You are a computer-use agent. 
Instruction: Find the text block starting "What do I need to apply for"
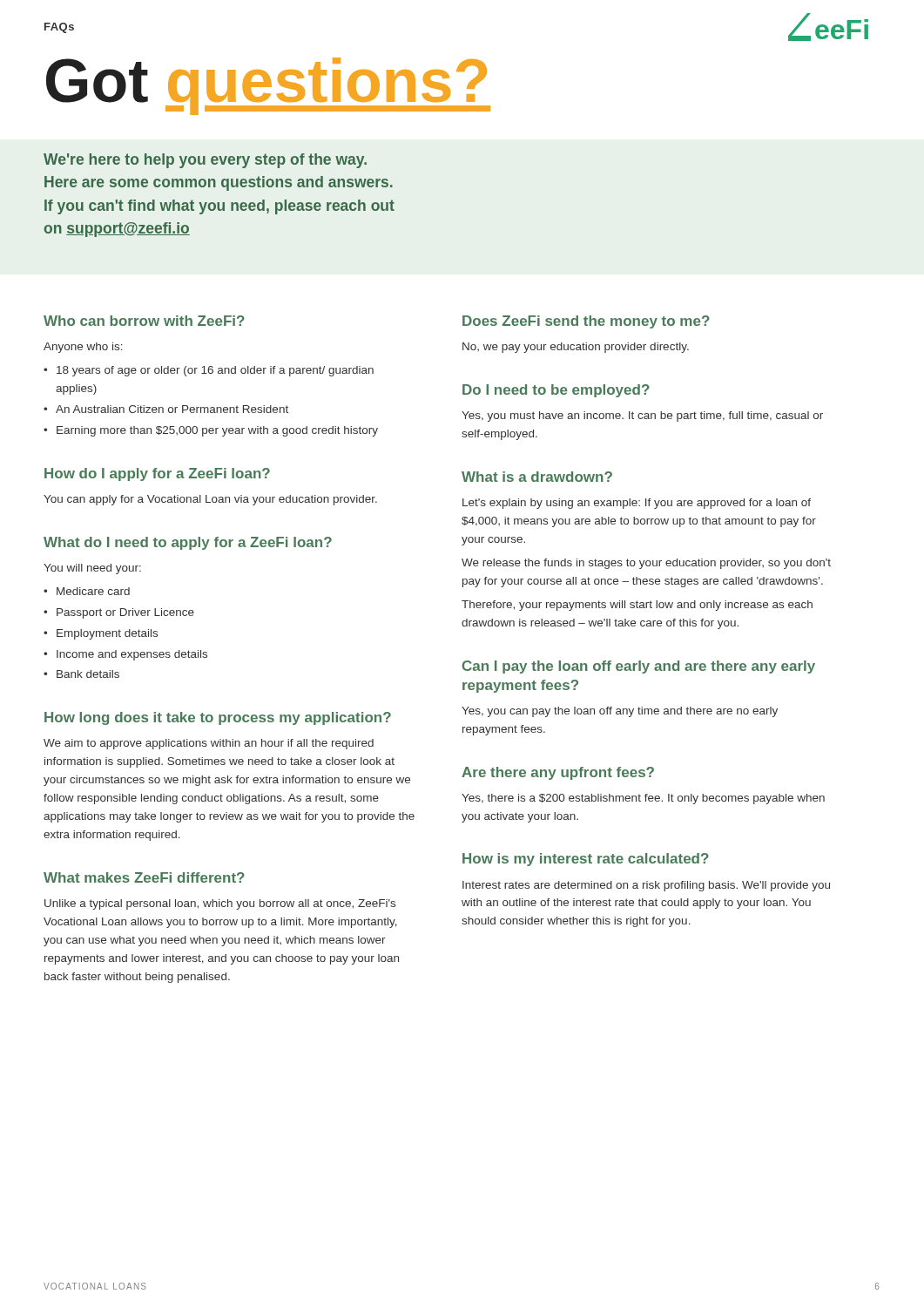[x=188, y=542]
